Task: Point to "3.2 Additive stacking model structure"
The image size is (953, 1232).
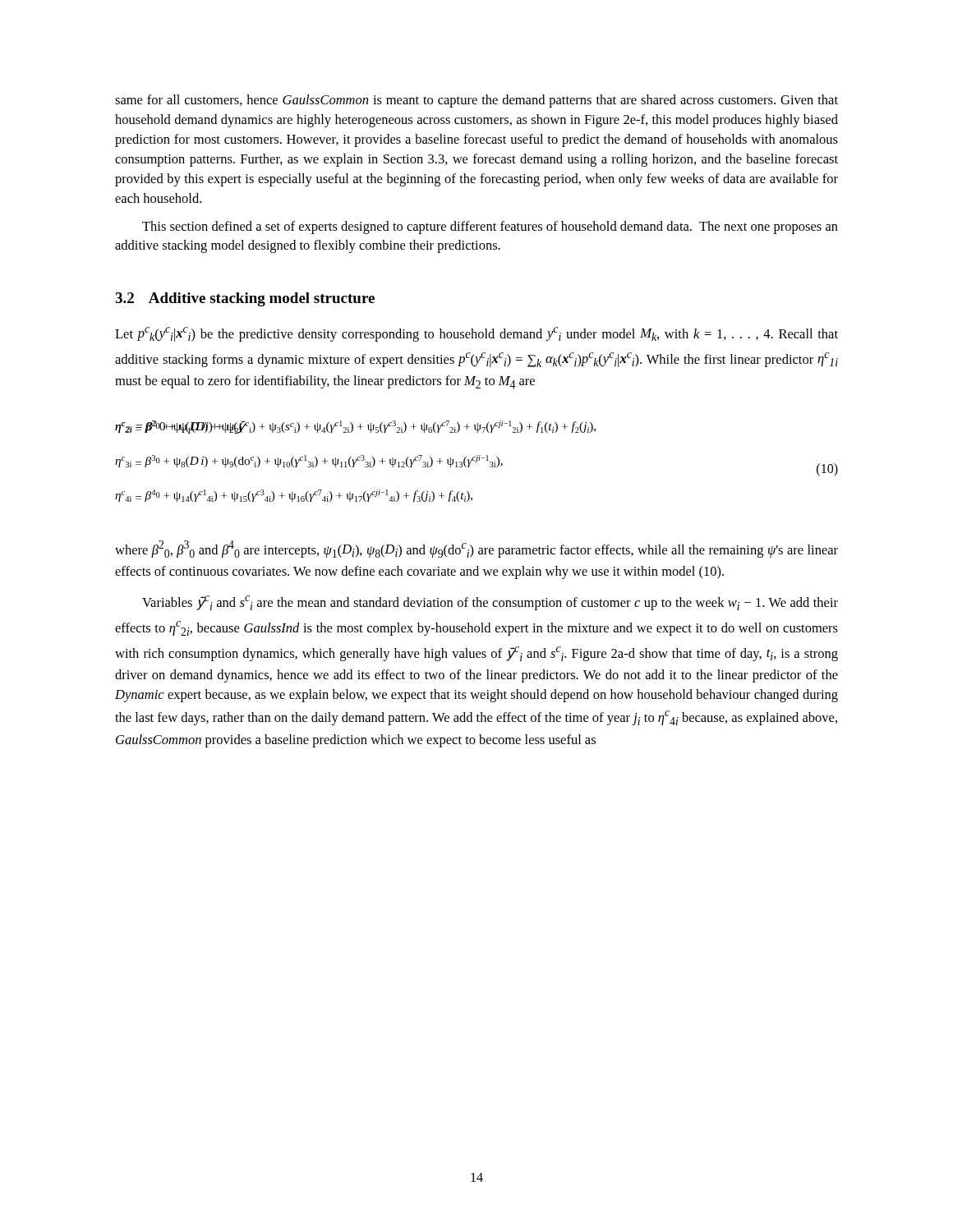Action: pos(245,298)
